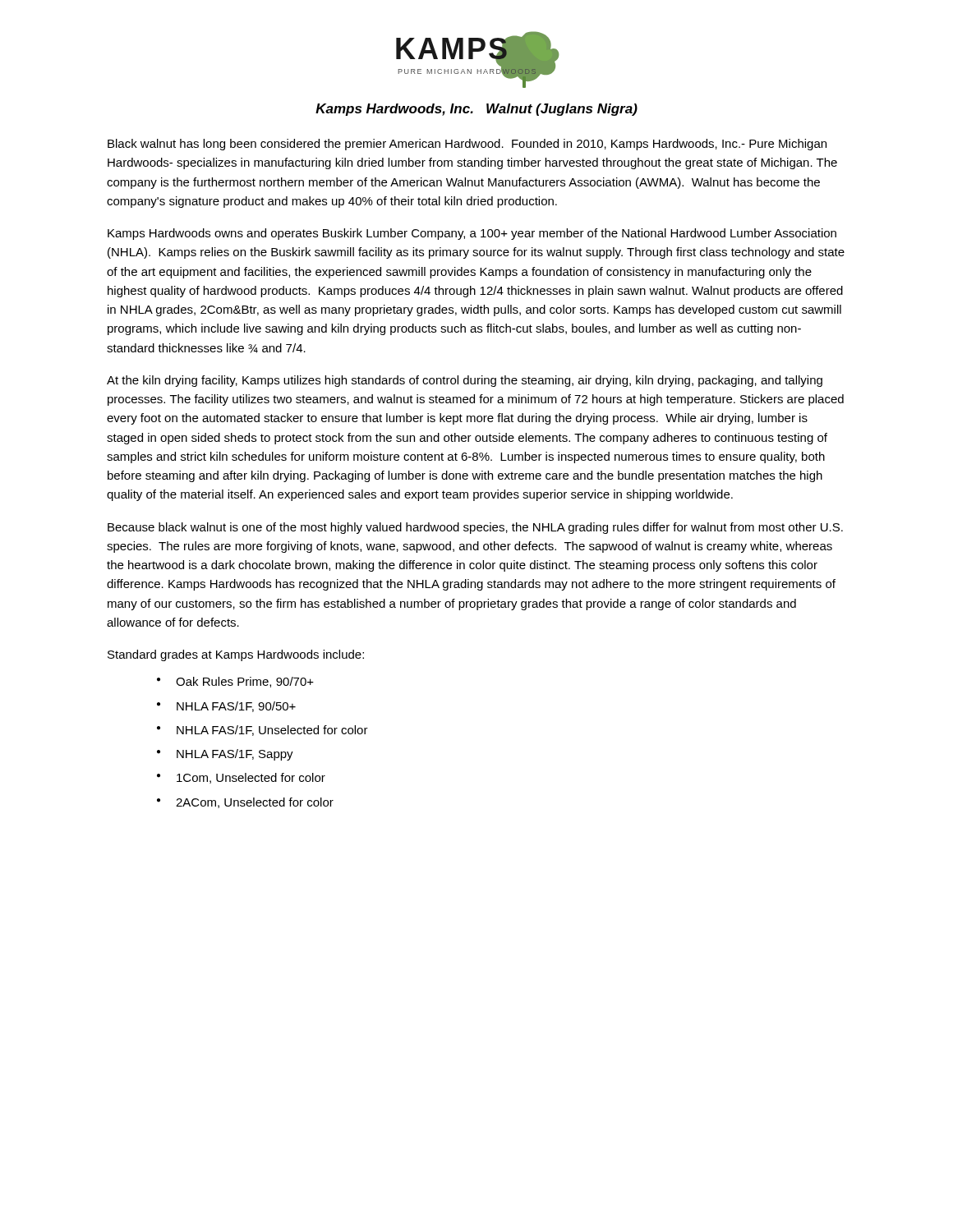Point to the block beginning "NHLA FAS/1F, Unselected"
The image size is (953, 1232).
pos(272,730)
